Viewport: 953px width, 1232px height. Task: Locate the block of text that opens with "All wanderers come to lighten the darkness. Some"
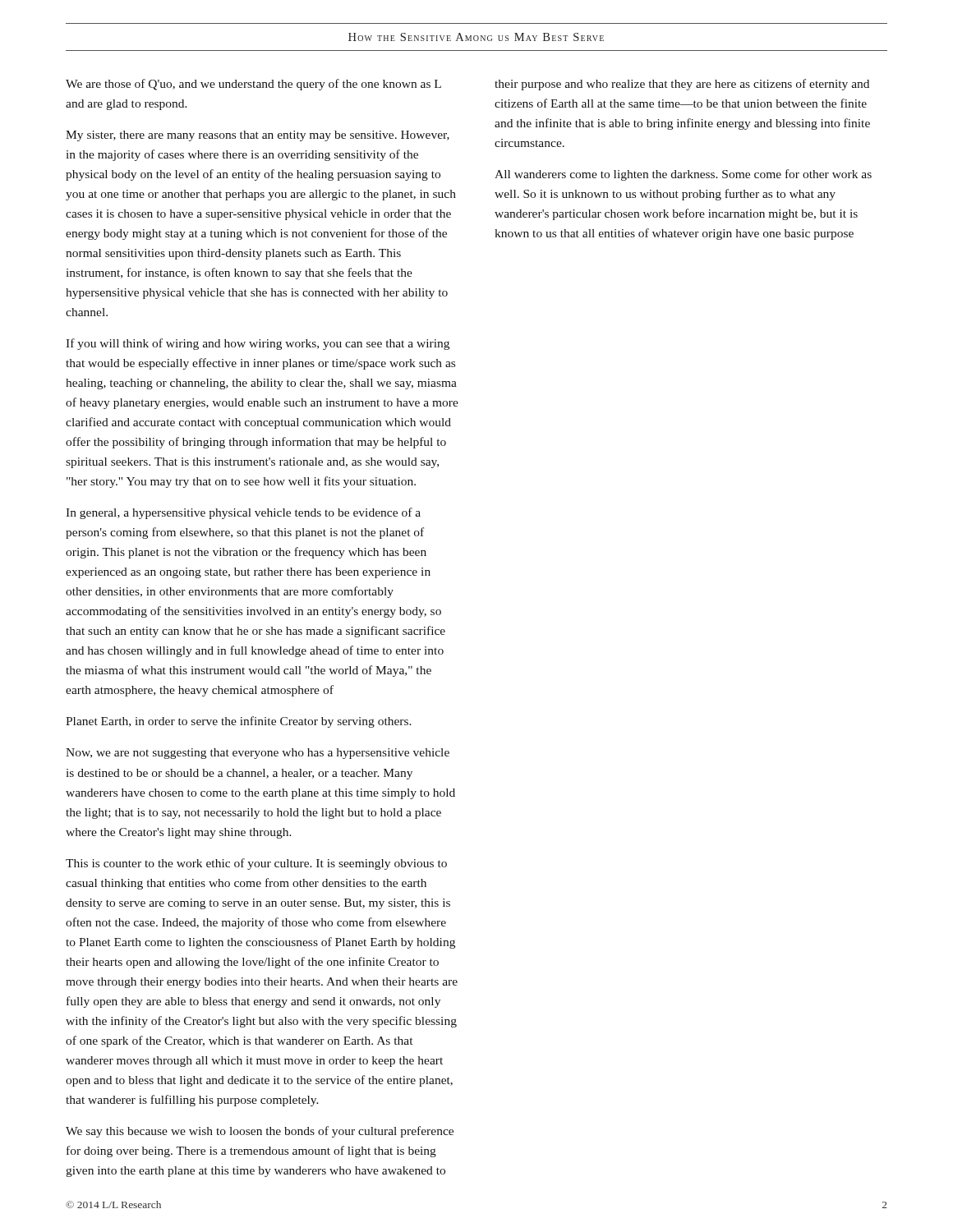pos(683,203)
